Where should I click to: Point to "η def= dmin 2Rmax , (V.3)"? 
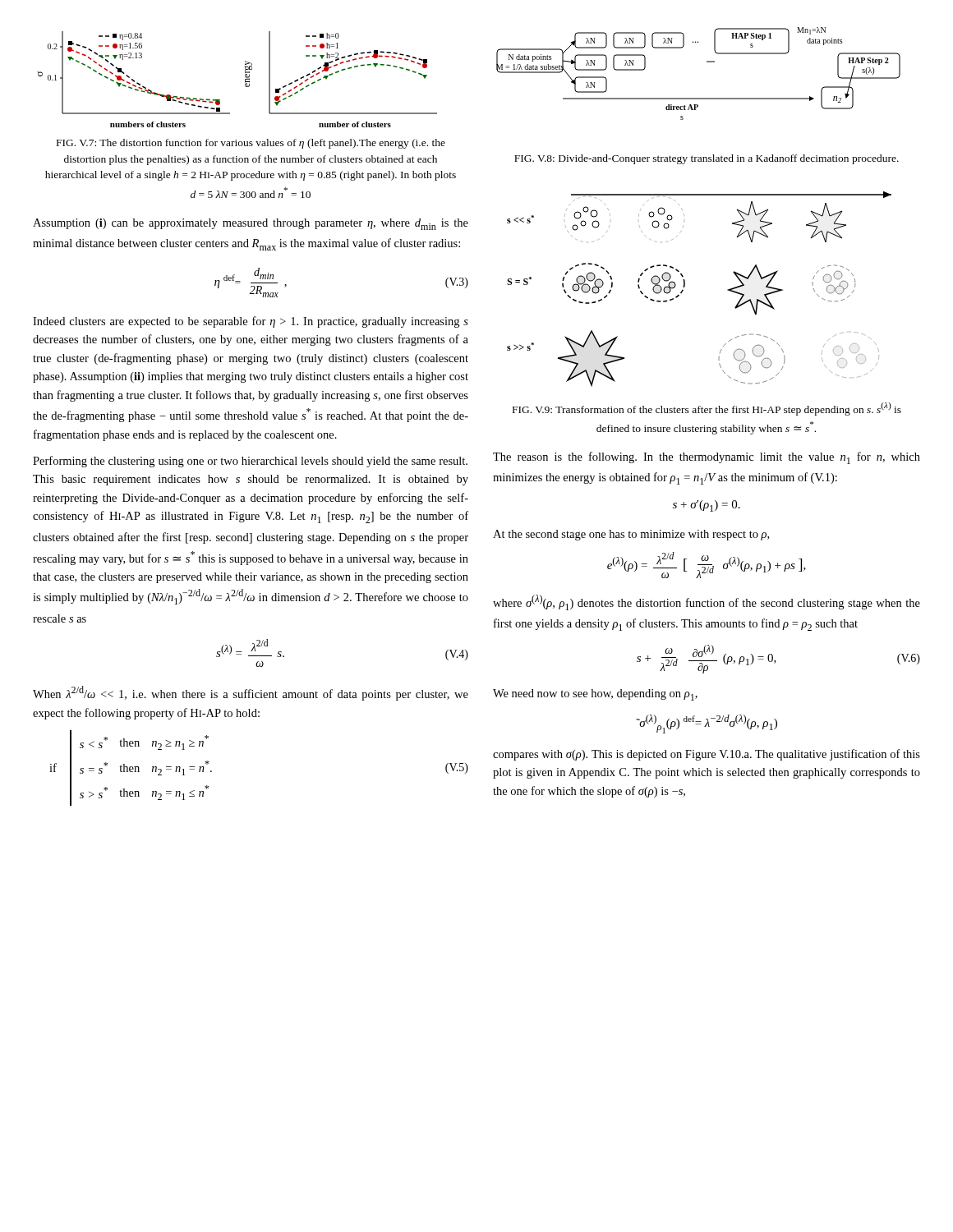point(264,283)
